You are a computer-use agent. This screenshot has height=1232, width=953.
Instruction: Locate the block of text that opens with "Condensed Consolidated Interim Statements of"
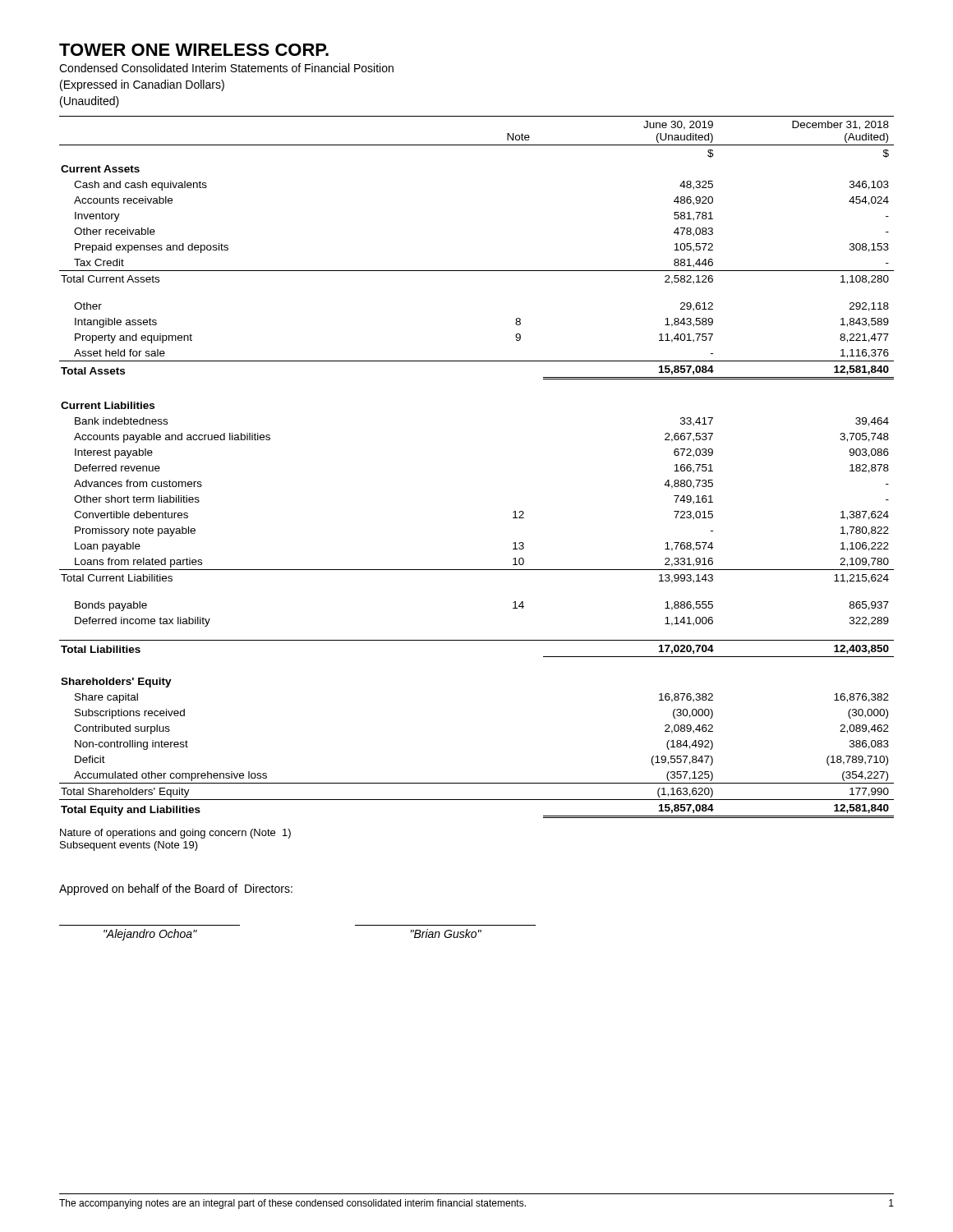(x=227, y=85)
